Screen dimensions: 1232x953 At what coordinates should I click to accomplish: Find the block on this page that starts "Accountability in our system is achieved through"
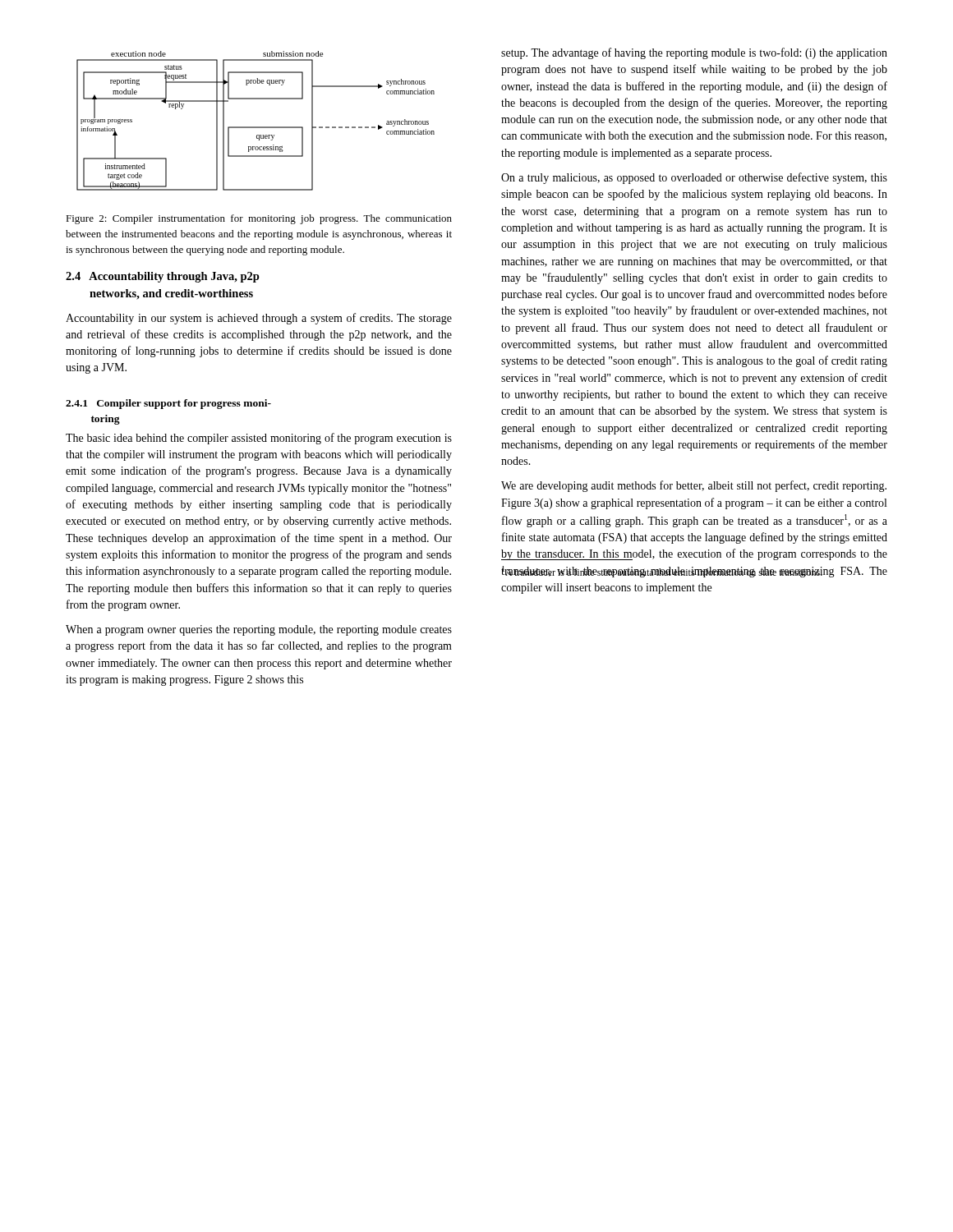click(x=259, y=343)
